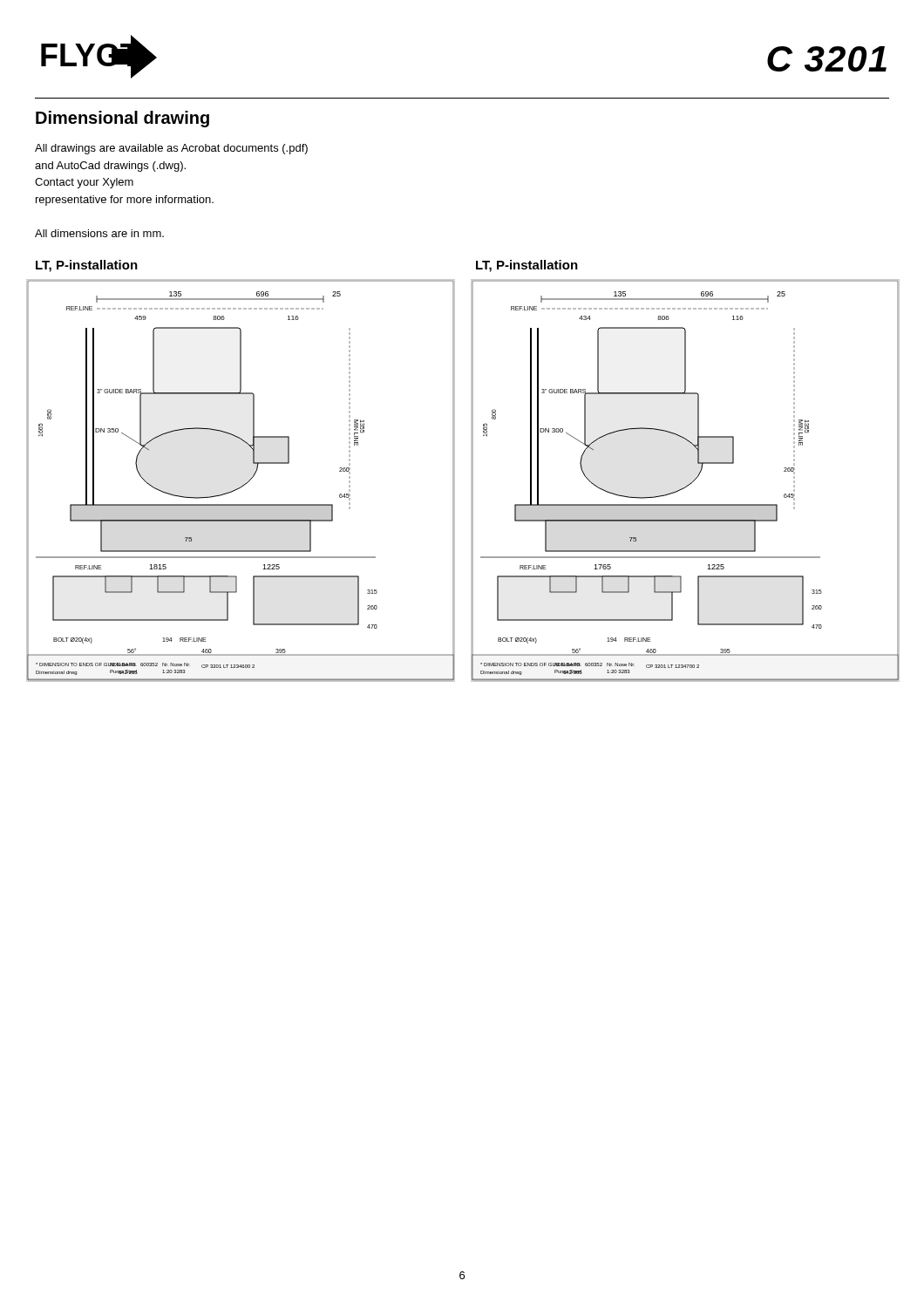Screen dimensions: 1308x924
Task: Locate the logo
Action: (96, 59)
